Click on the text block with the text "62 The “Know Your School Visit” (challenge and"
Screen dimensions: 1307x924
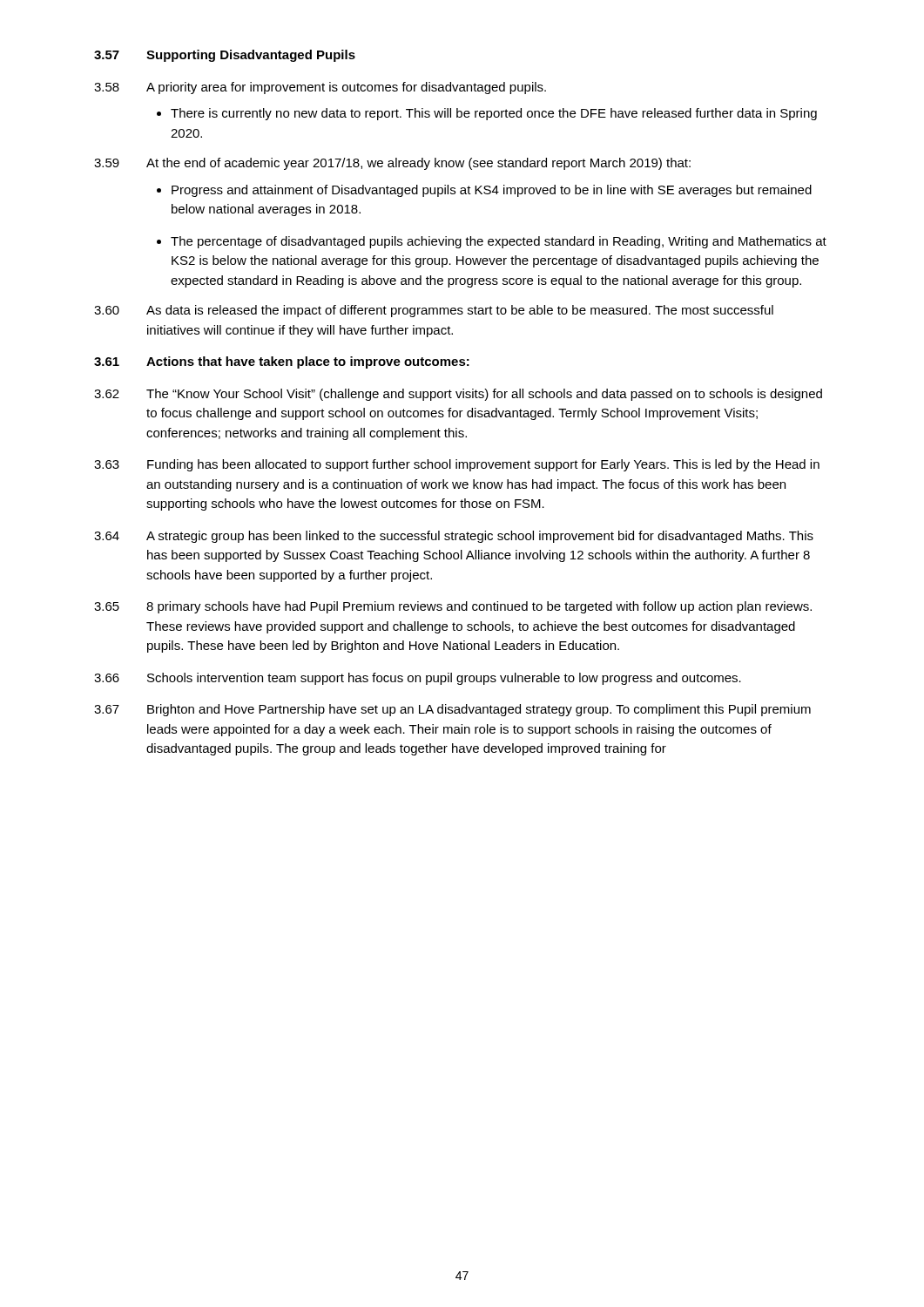coord(462,413)
